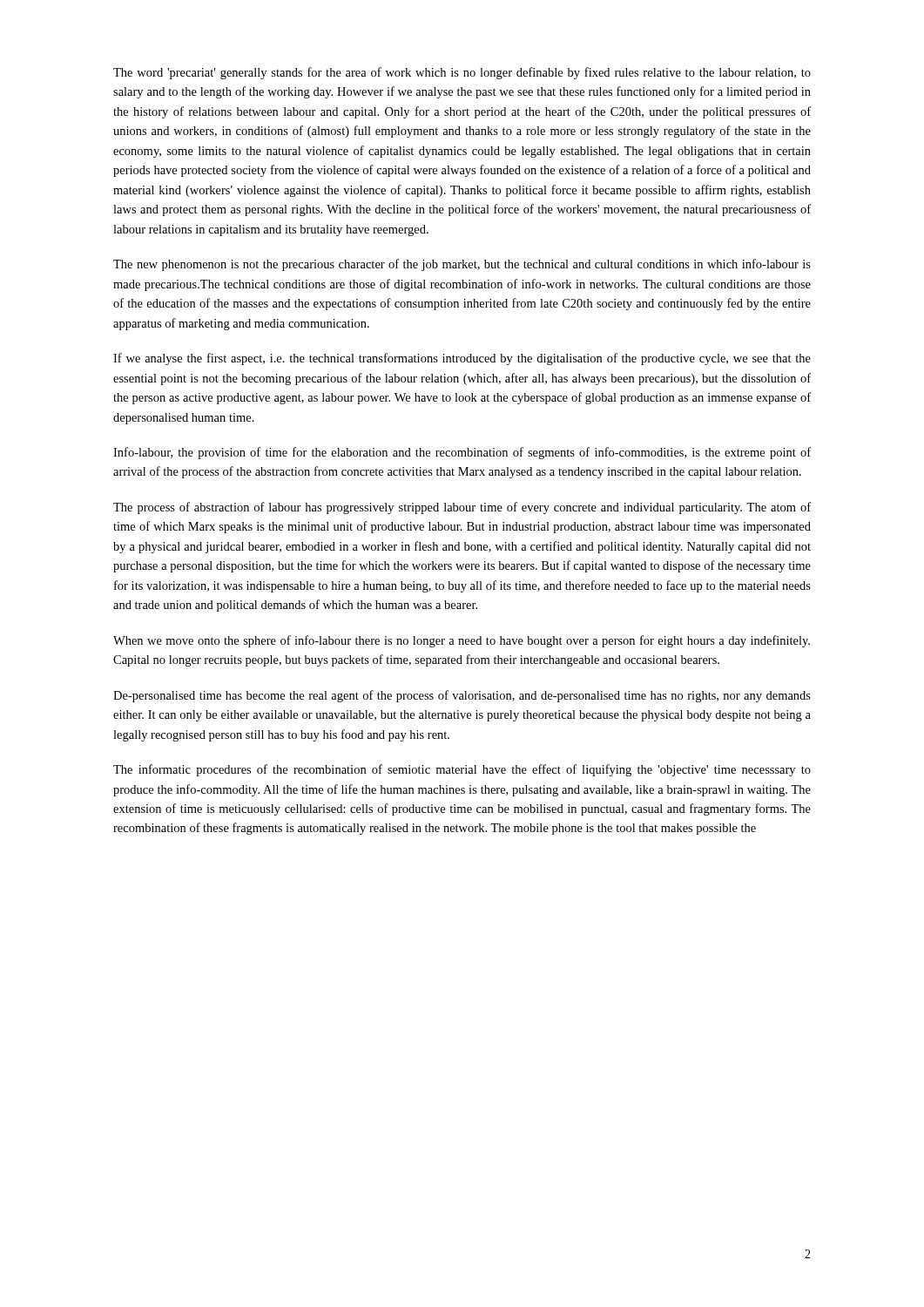Find the text block containing "De-personalised time has become the real agent"
This screenshot has width=924, height=1307.
click(462, 715)
